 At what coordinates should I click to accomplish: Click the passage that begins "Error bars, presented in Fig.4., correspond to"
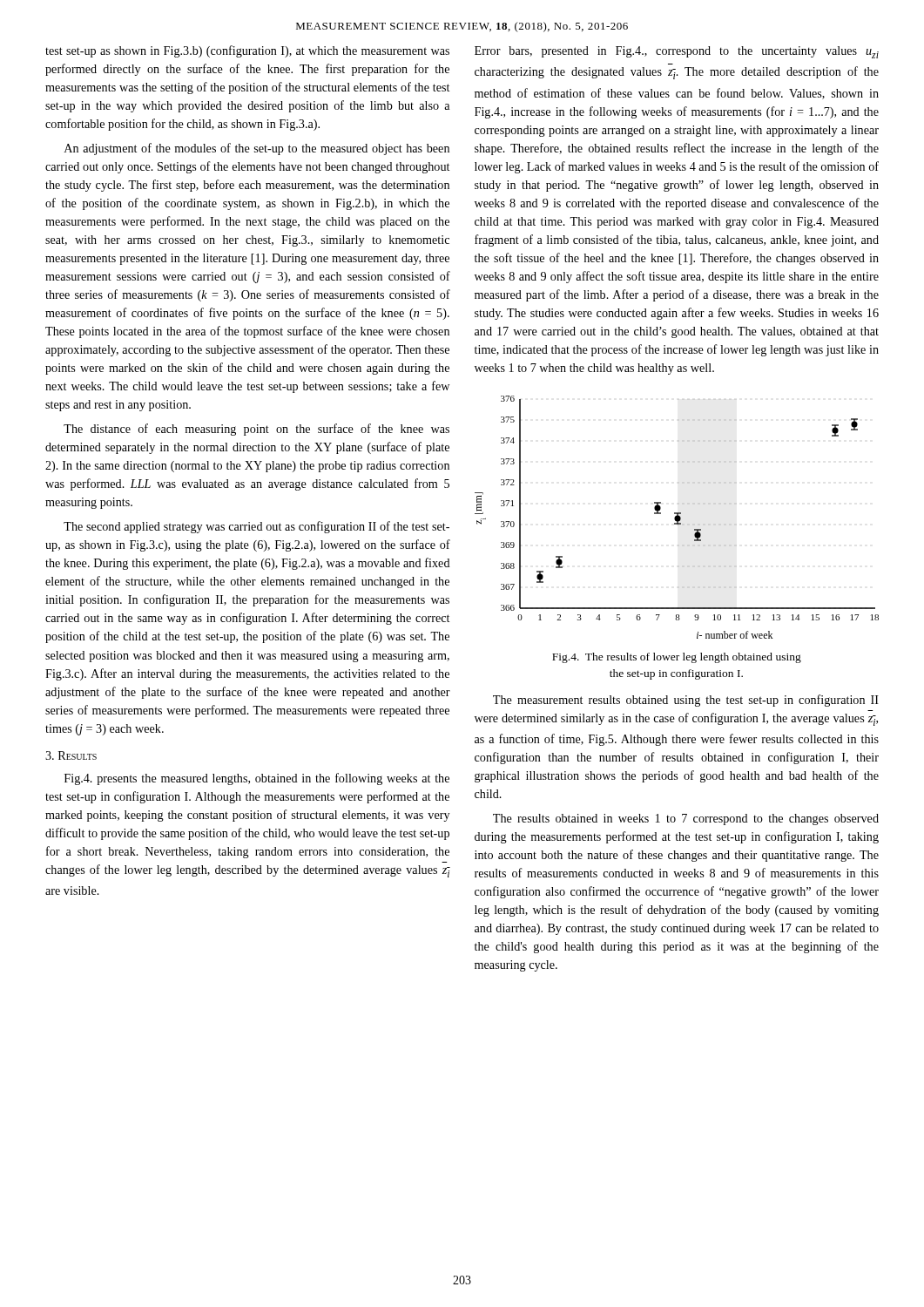(676, 210)
